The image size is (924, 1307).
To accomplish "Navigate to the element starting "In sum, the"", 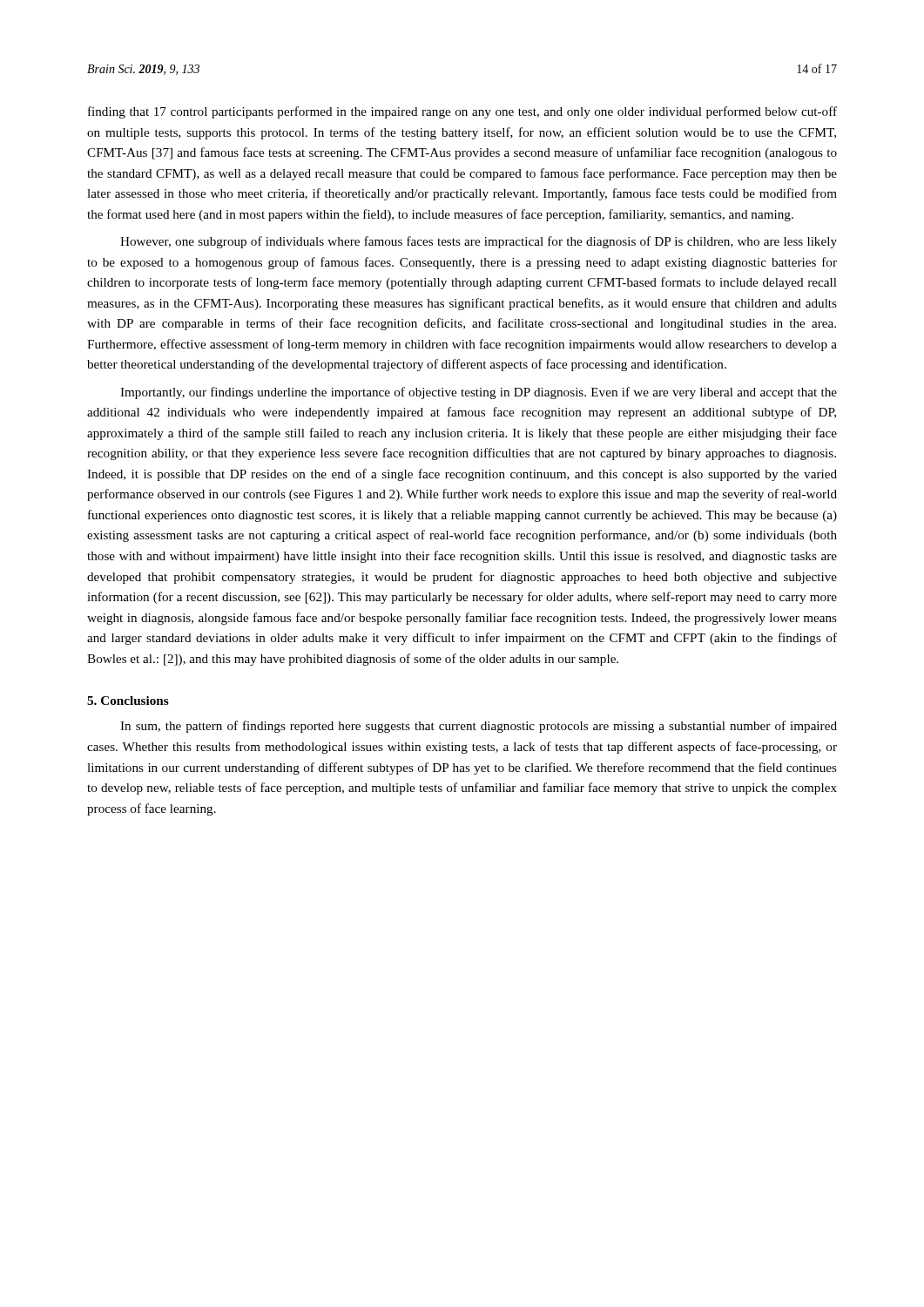I will (x=462, y=767).
